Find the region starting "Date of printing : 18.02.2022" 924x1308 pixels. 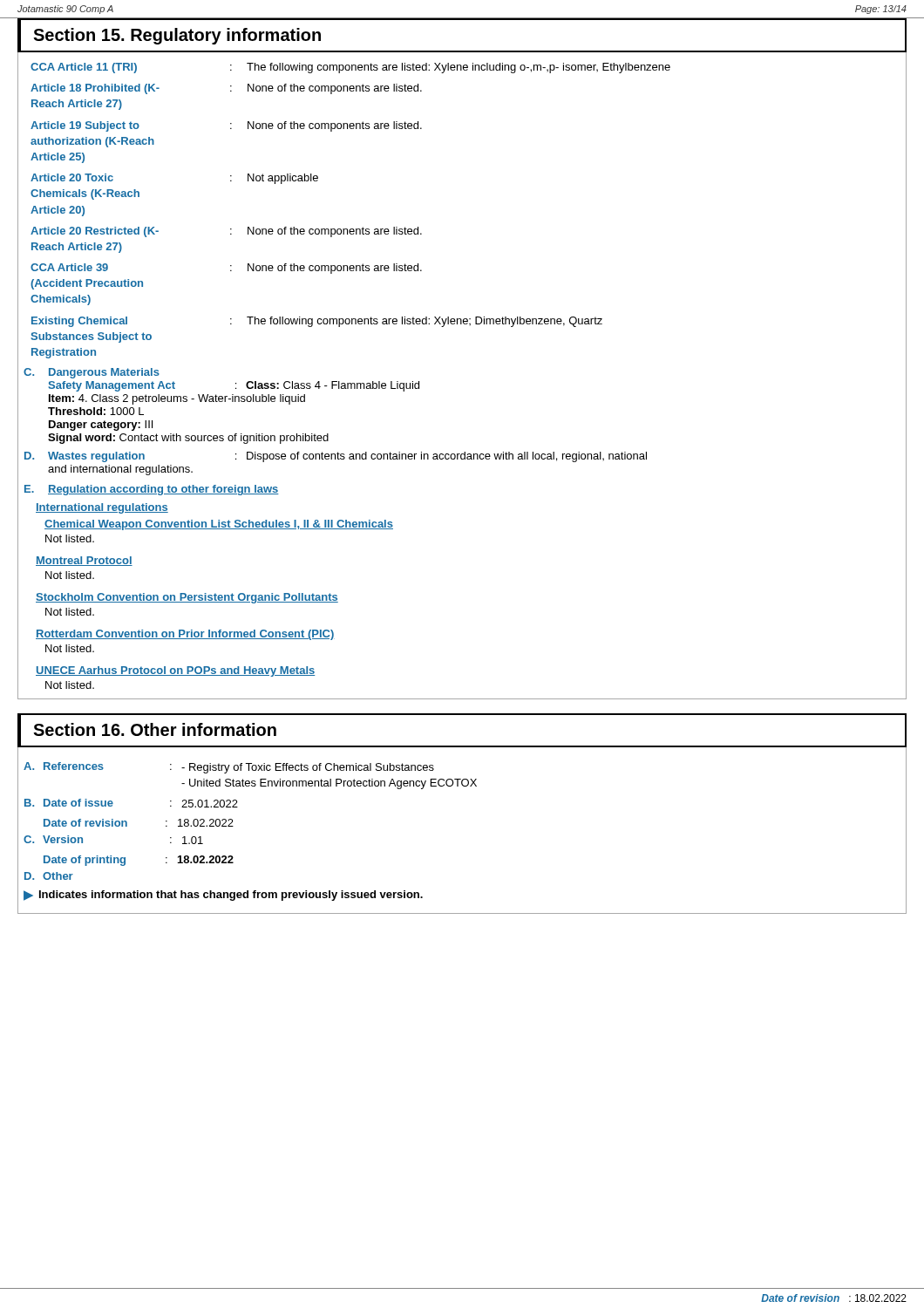click(x=87, y=860)
